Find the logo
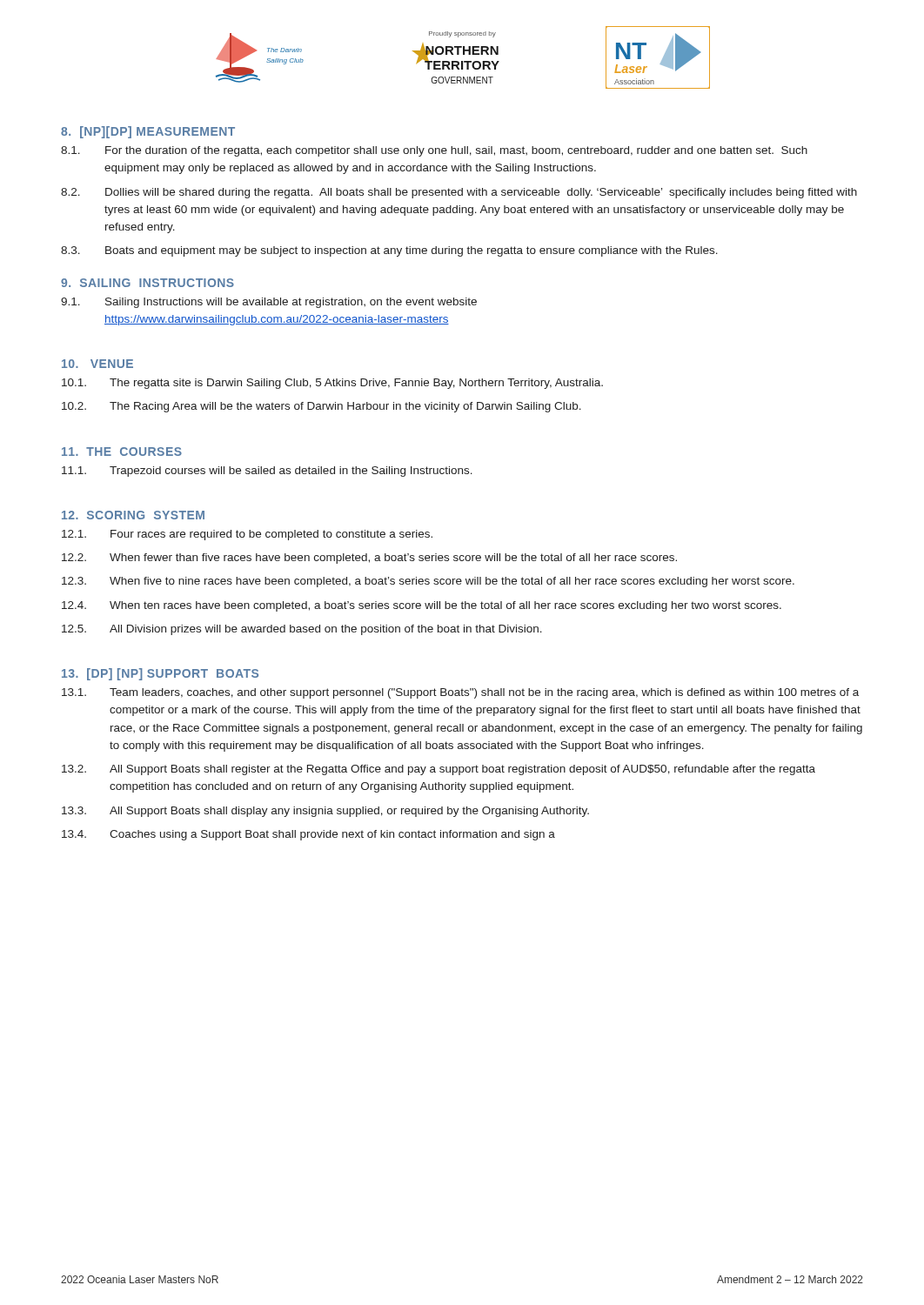This screenshot has width=924, height=1305. (462, 53)
